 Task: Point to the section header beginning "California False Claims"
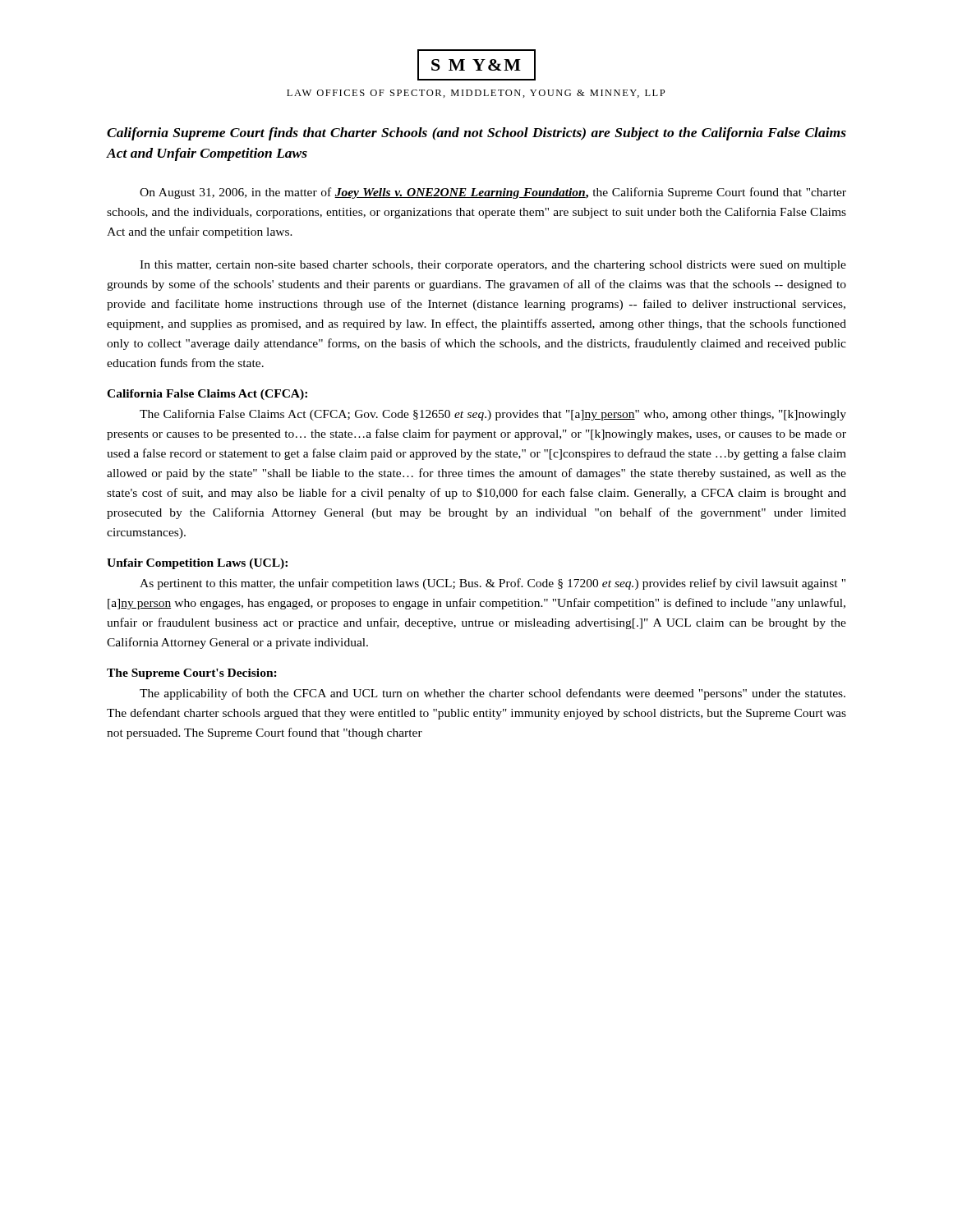[x=208, y=393]
